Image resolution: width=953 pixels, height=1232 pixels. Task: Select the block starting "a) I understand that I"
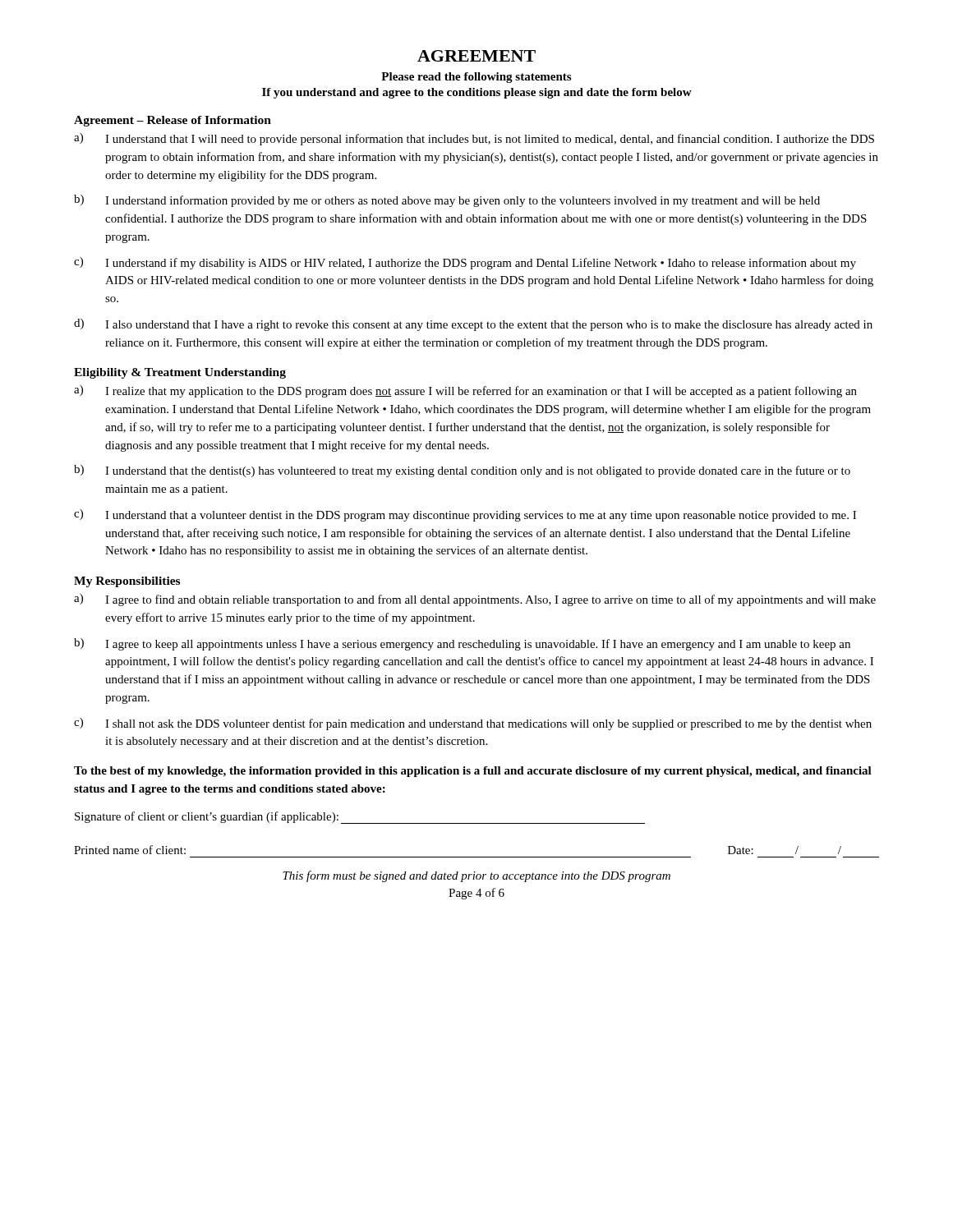(476, 157)
